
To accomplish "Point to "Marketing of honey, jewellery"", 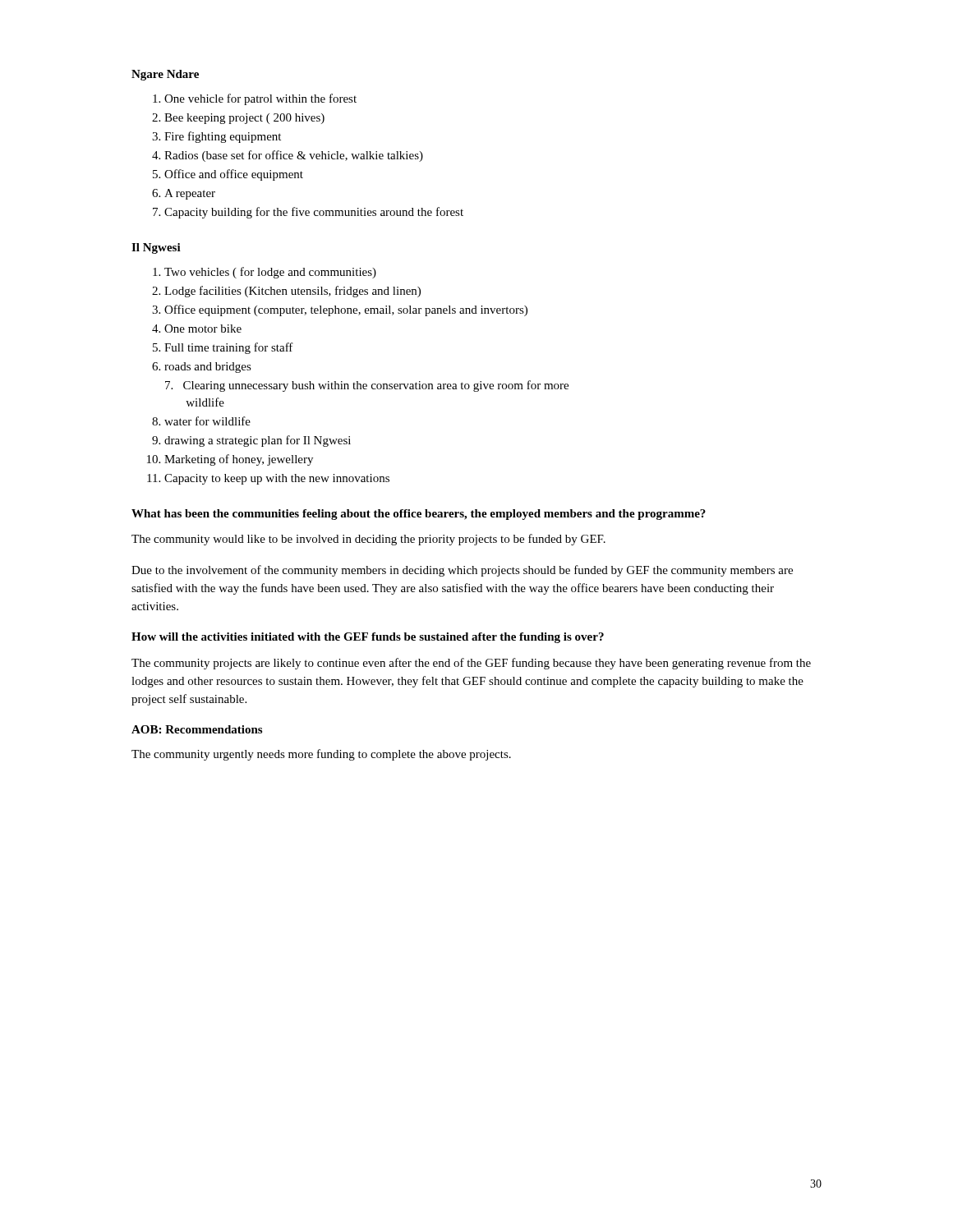I will 239,460.
